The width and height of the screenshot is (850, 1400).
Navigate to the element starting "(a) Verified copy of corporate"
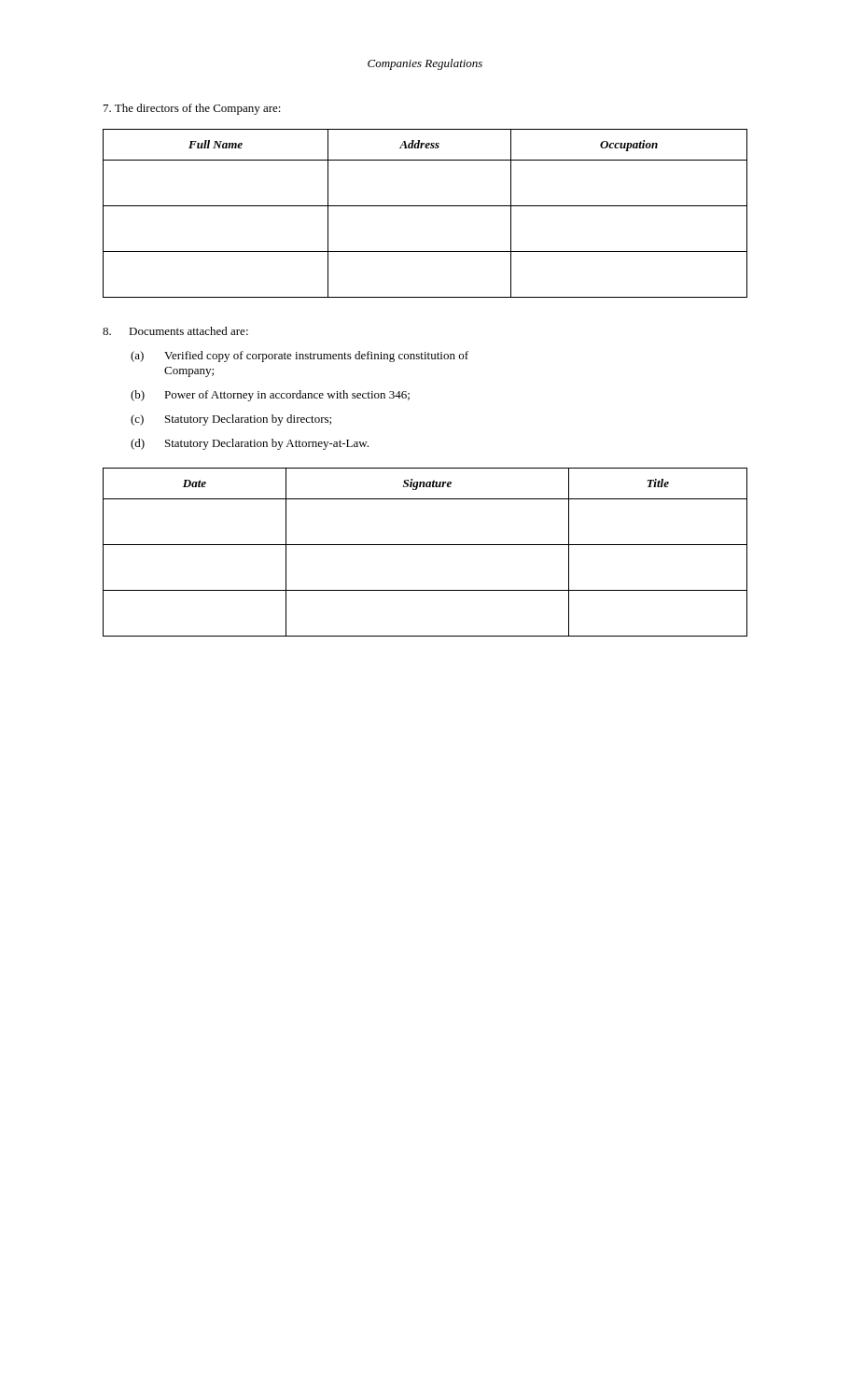[x=300, y=363]
